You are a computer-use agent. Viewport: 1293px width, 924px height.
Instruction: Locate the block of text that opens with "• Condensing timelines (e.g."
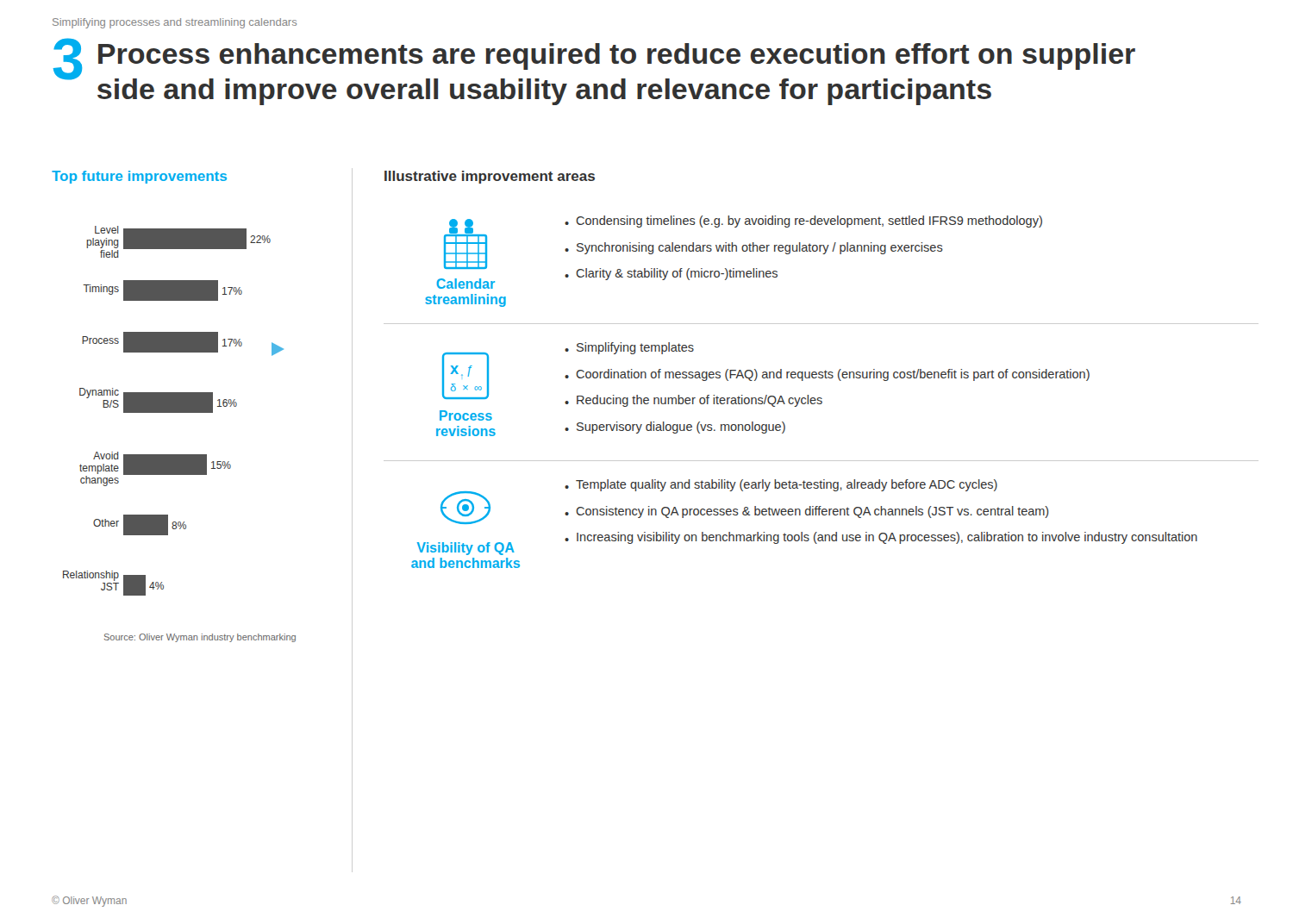coord(804,223)
